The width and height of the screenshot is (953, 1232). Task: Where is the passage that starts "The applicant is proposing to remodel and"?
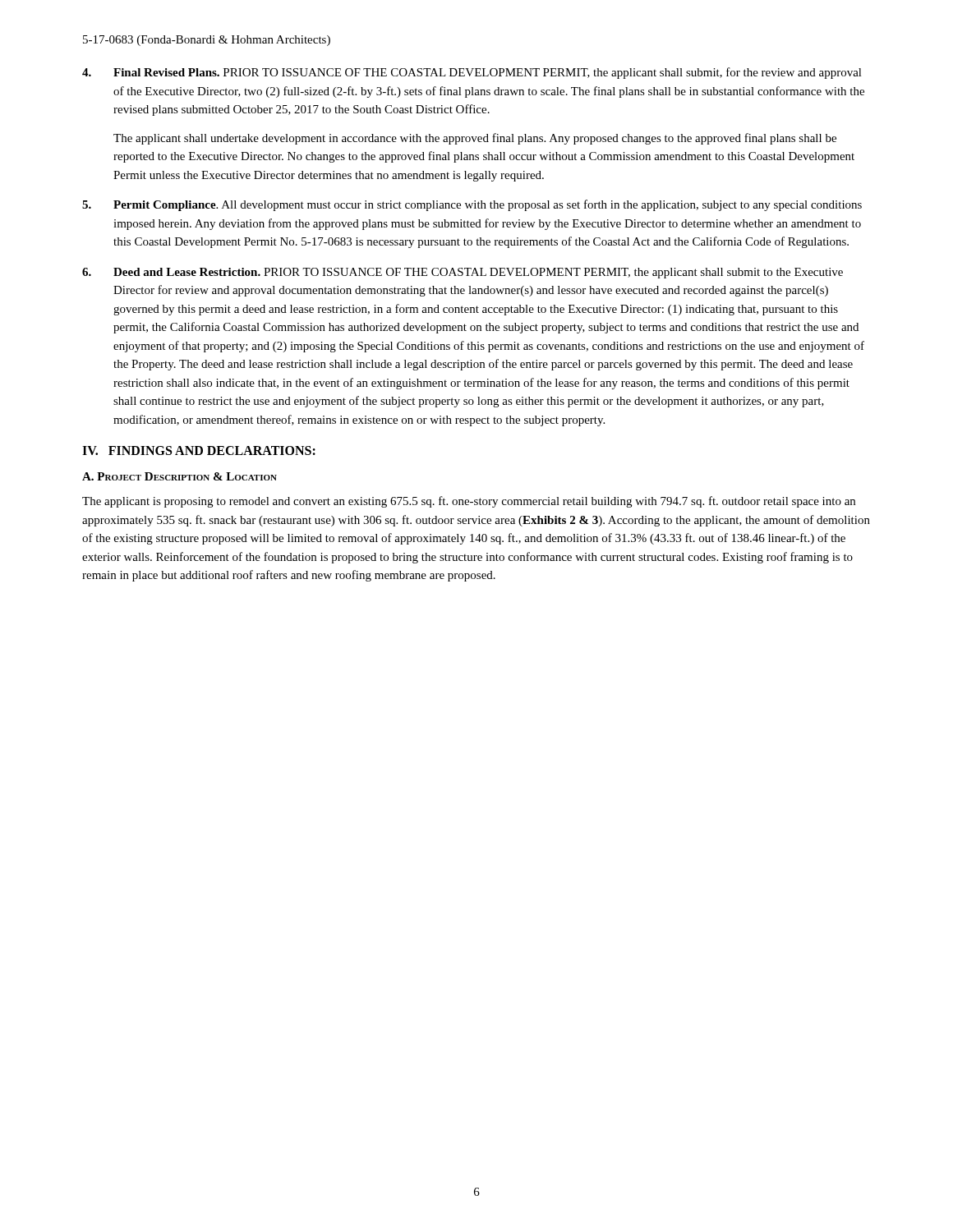point(476,538)
